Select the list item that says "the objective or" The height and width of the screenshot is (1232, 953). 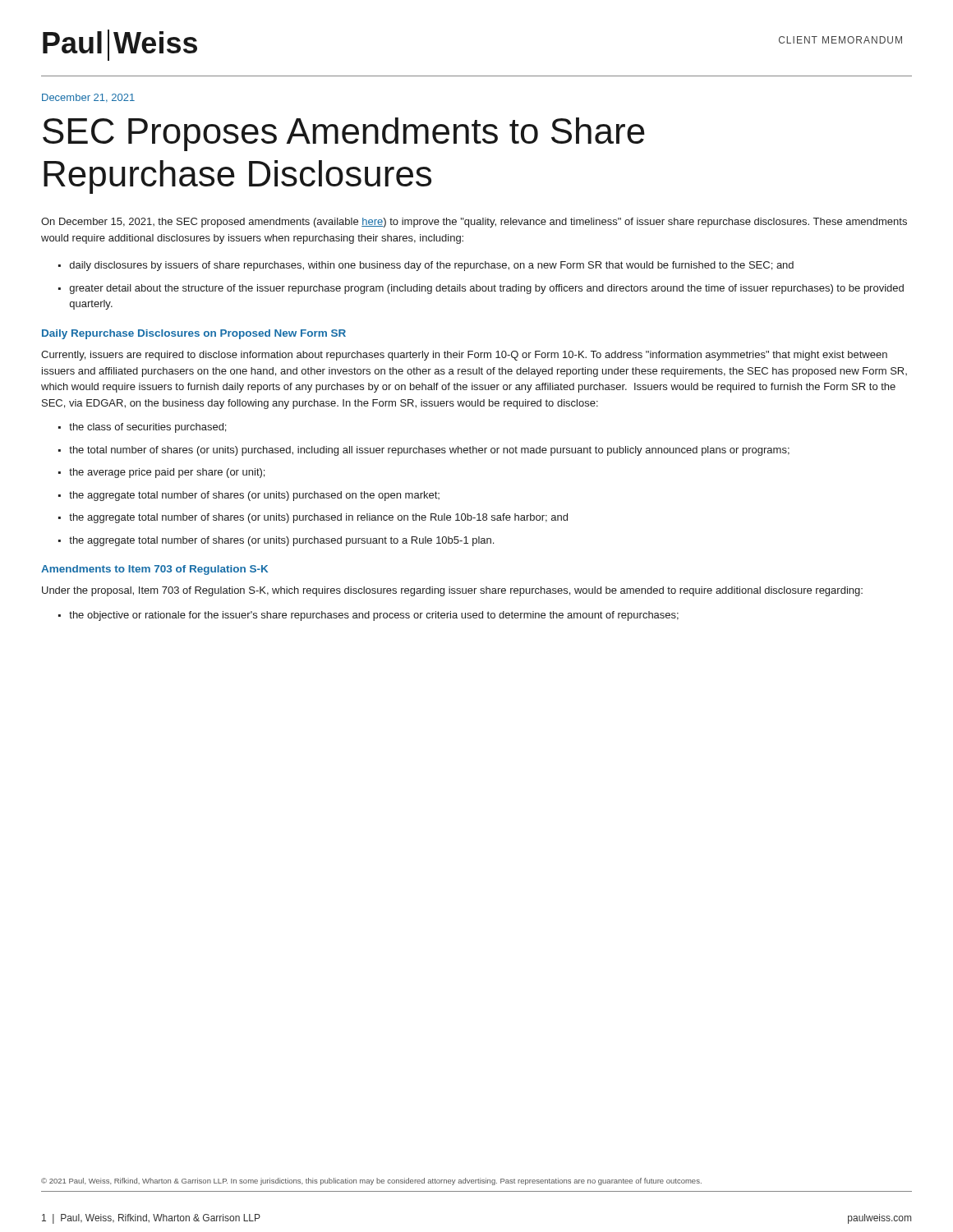point(374,615)
